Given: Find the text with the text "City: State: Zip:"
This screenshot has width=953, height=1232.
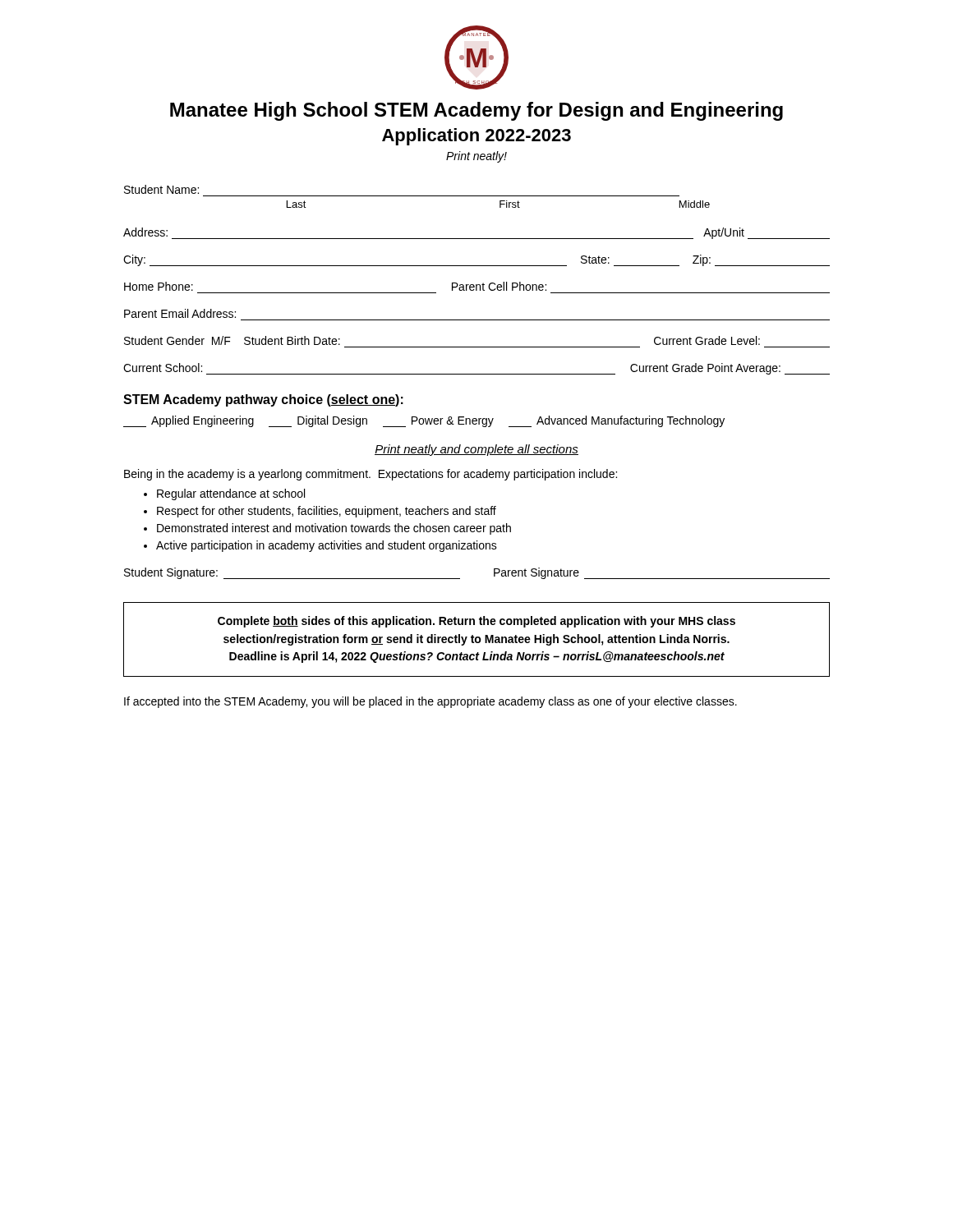Looking at the screenshot, I should click(x=476, y=258).
